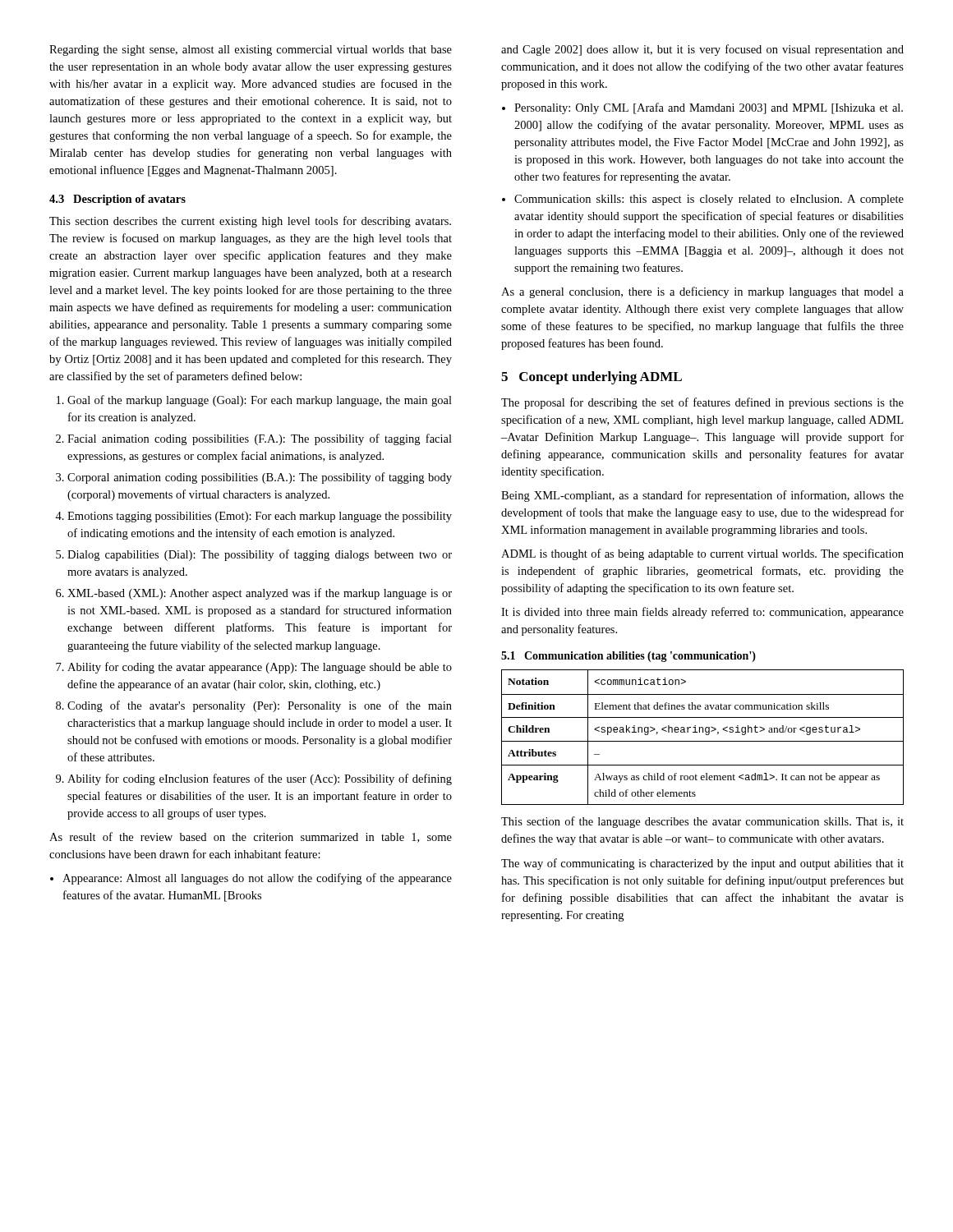The image size is (953, 1232).
Task: Point to the block beginning "Coding of the avatar's personality (Per): Personality is"
Action: (x=260, y=731)
